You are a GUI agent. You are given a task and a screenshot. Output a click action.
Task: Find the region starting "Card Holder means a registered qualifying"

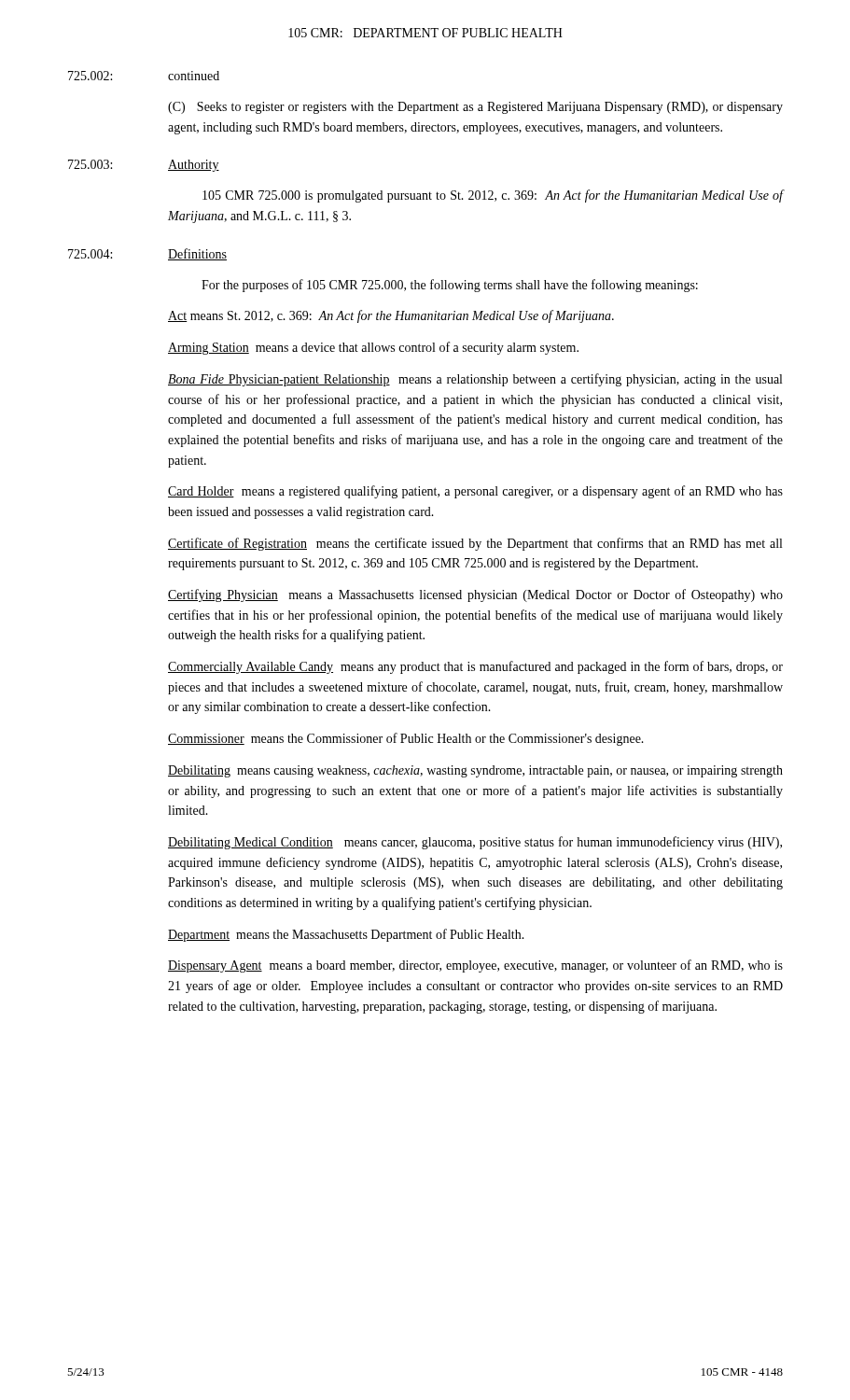[x=475, y=502]
